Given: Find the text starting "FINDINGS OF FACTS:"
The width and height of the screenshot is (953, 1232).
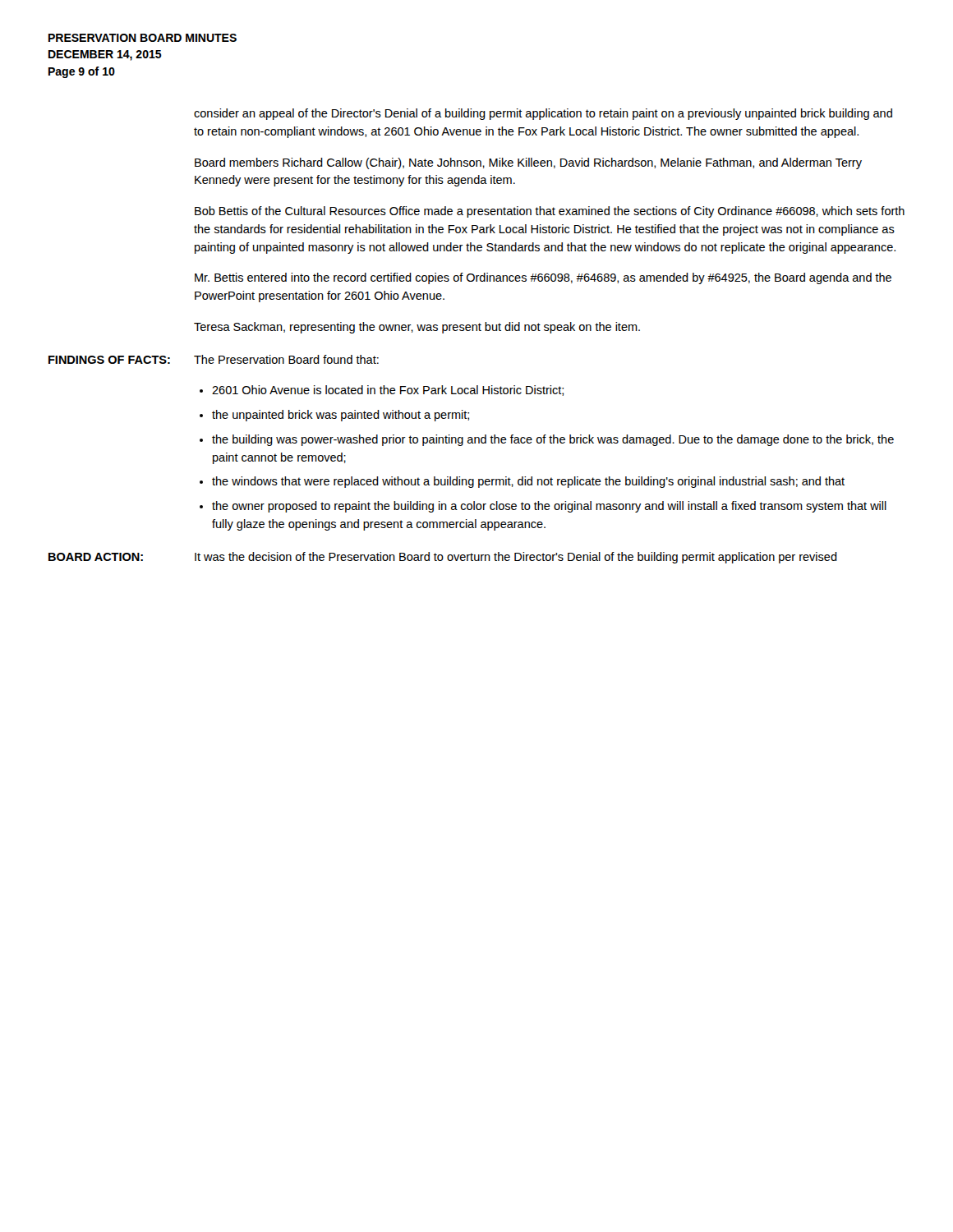Looking at the screenshot, I should click(x=109, y=359).
